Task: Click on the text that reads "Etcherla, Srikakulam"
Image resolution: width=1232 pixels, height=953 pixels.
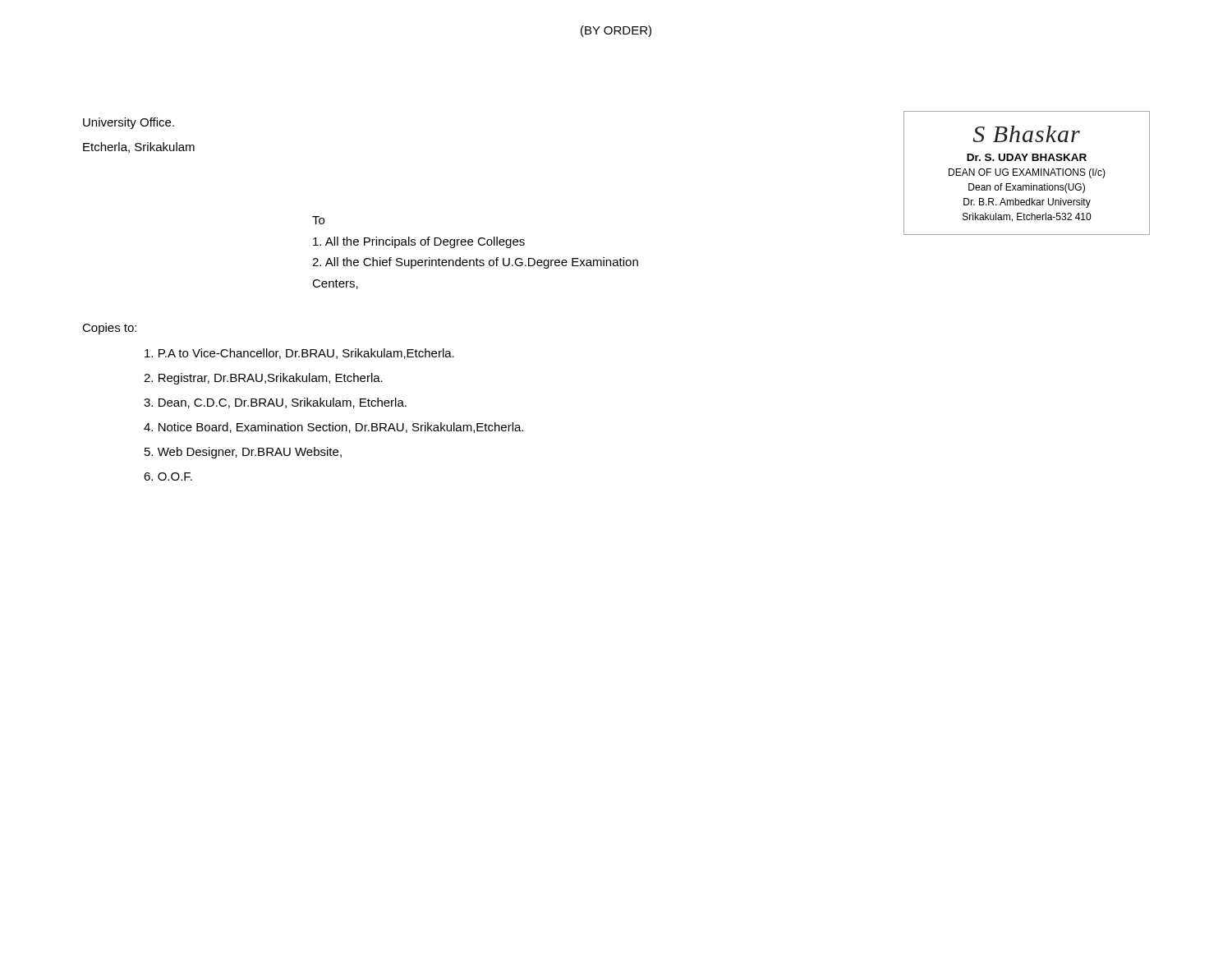Action: pos(139,147)
